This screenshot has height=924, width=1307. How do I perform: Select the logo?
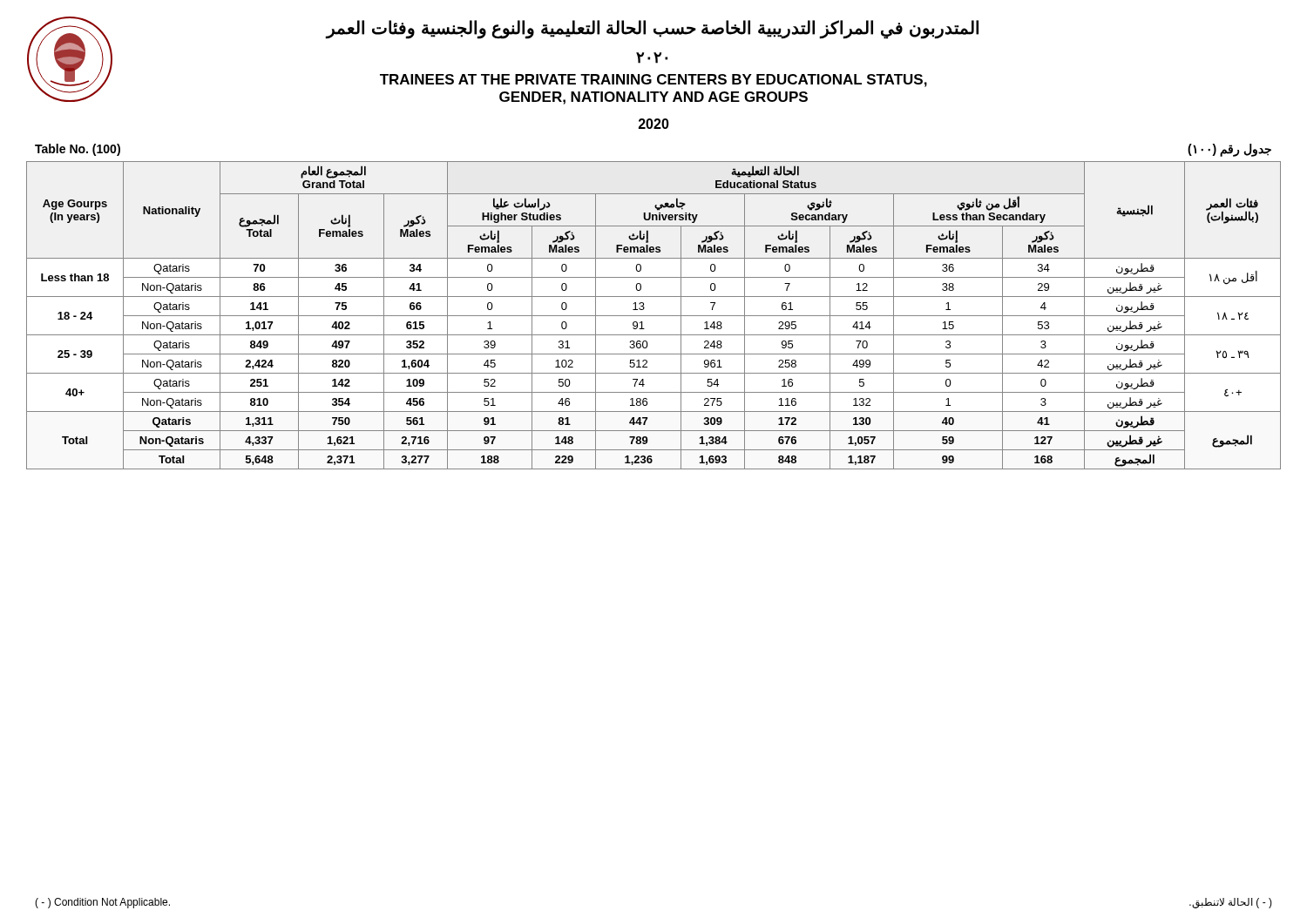coord(70,59)
